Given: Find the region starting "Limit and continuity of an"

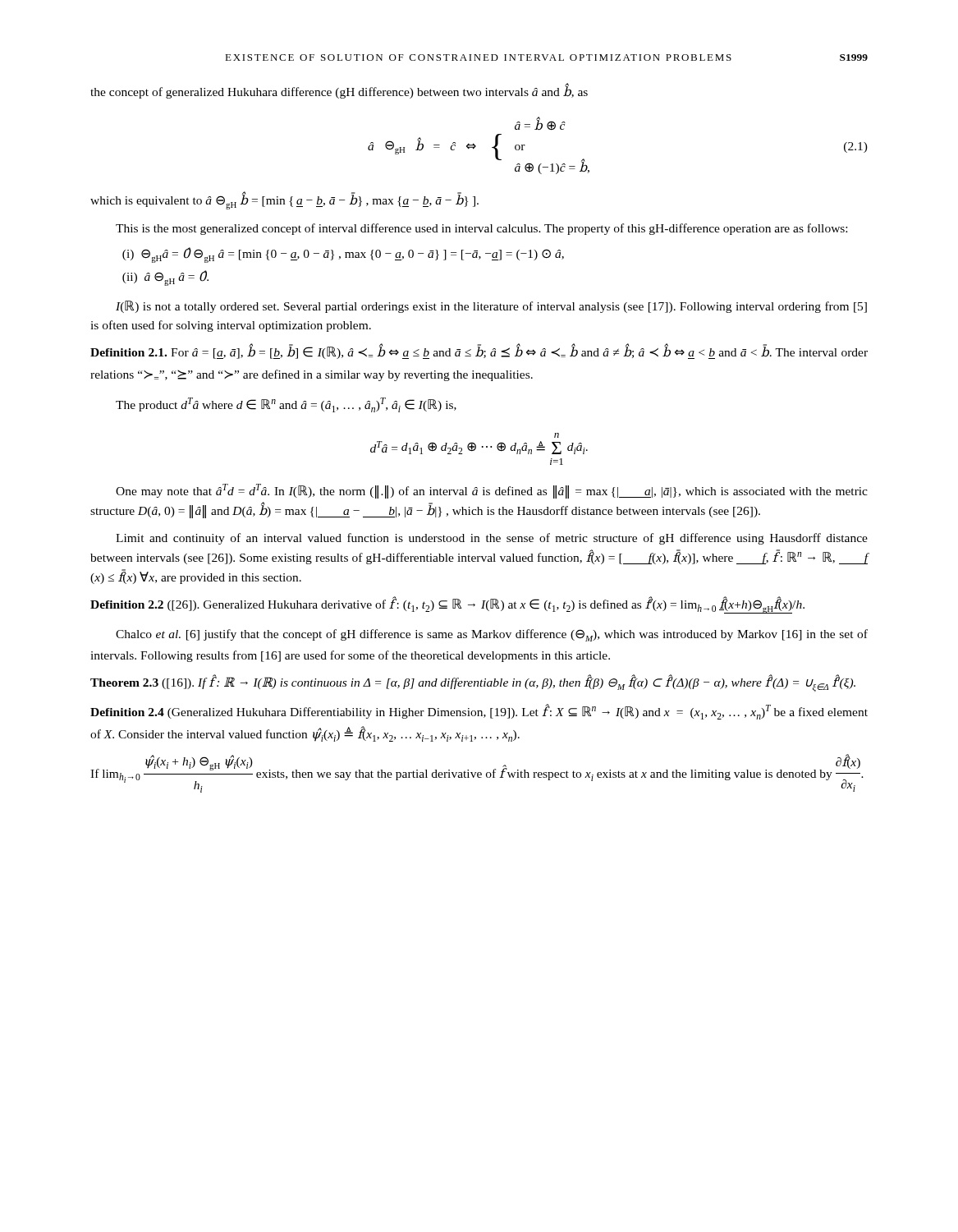Looking at the screenshot, I should click(479, 557).
